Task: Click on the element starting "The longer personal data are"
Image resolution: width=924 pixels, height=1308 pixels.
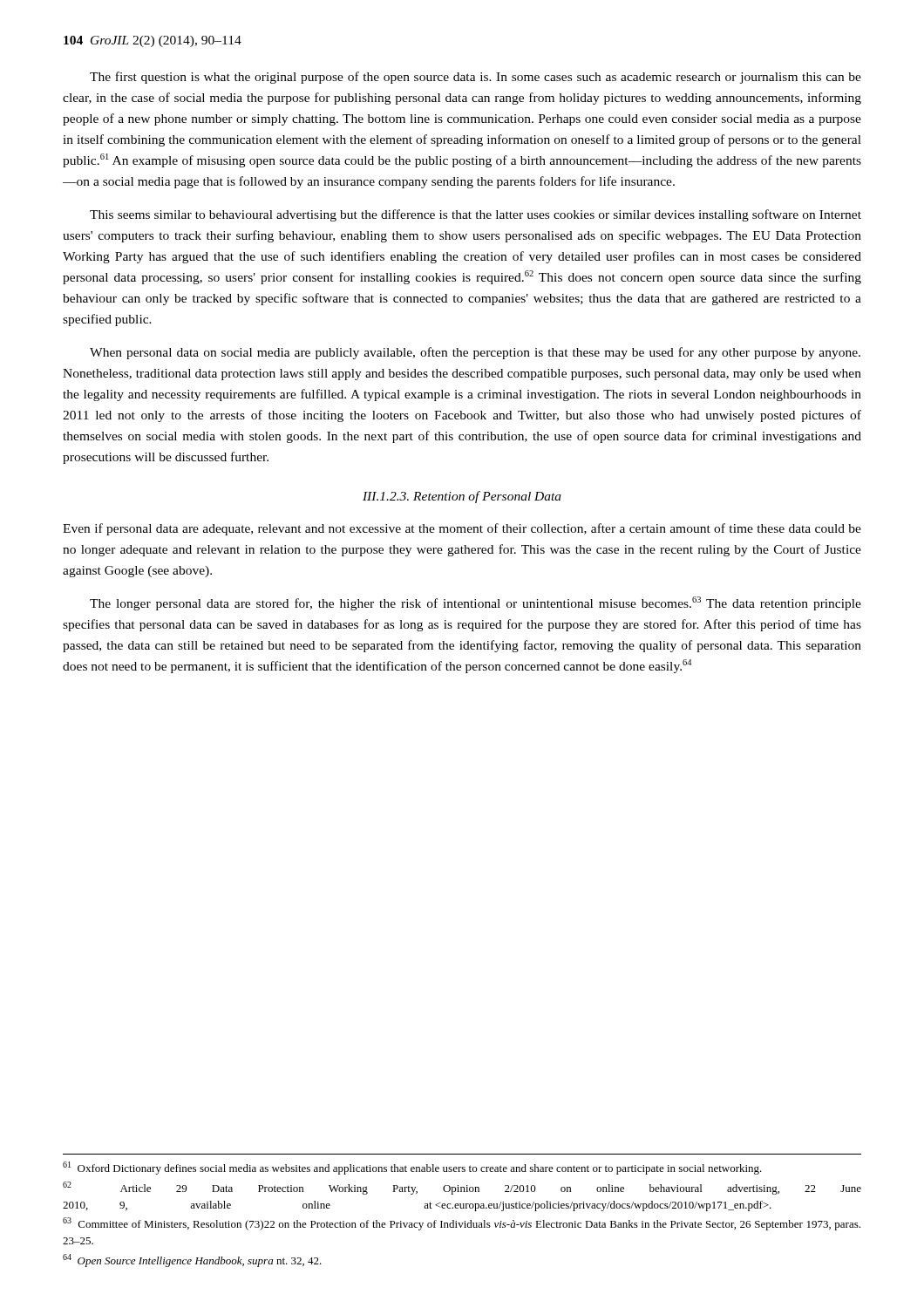Action: tap(462, 634)
